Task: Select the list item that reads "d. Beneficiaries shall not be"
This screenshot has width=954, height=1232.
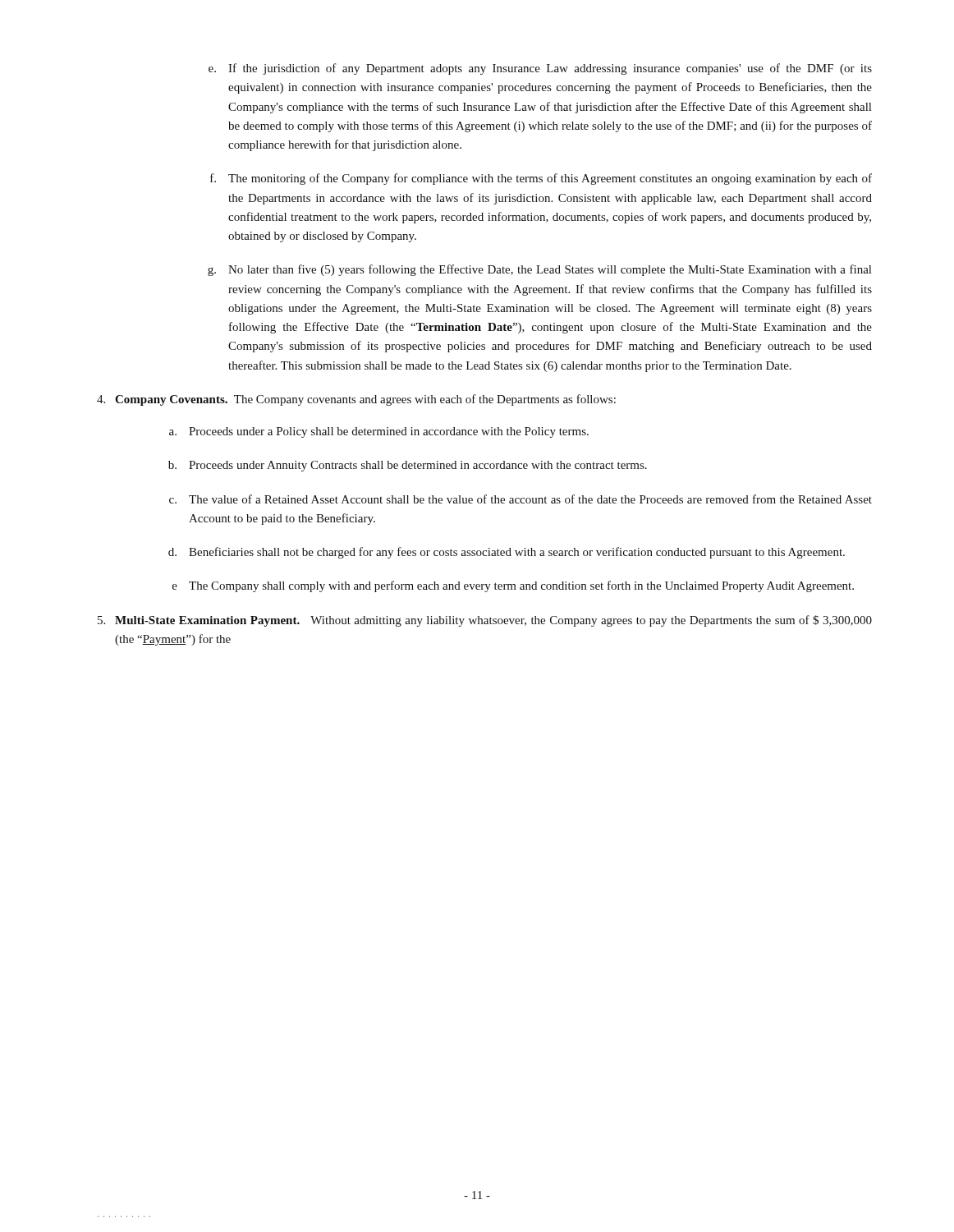Action: [509, 552]
